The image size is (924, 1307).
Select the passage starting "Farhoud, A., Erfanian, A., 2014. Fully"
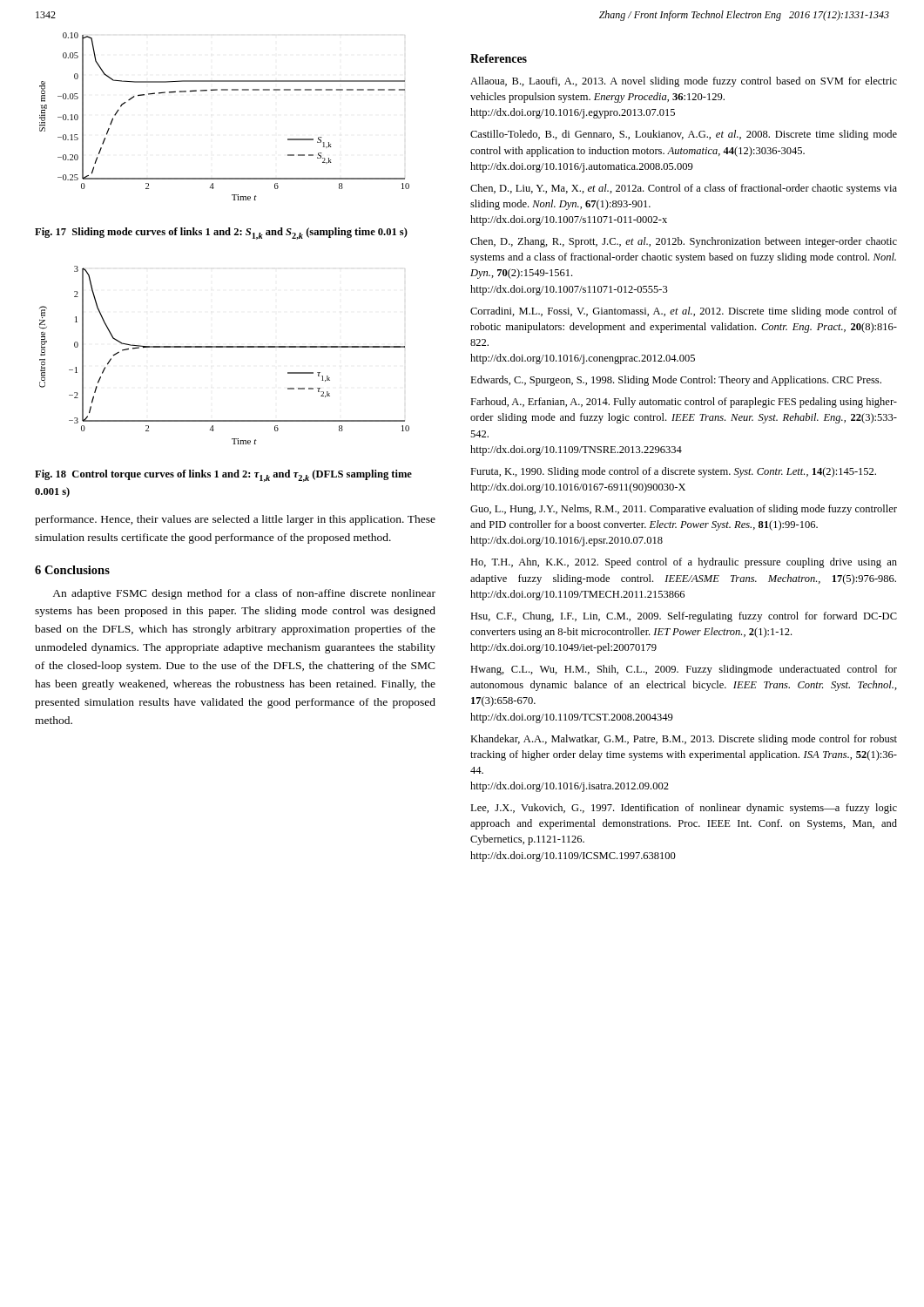[x=684, y=426]
